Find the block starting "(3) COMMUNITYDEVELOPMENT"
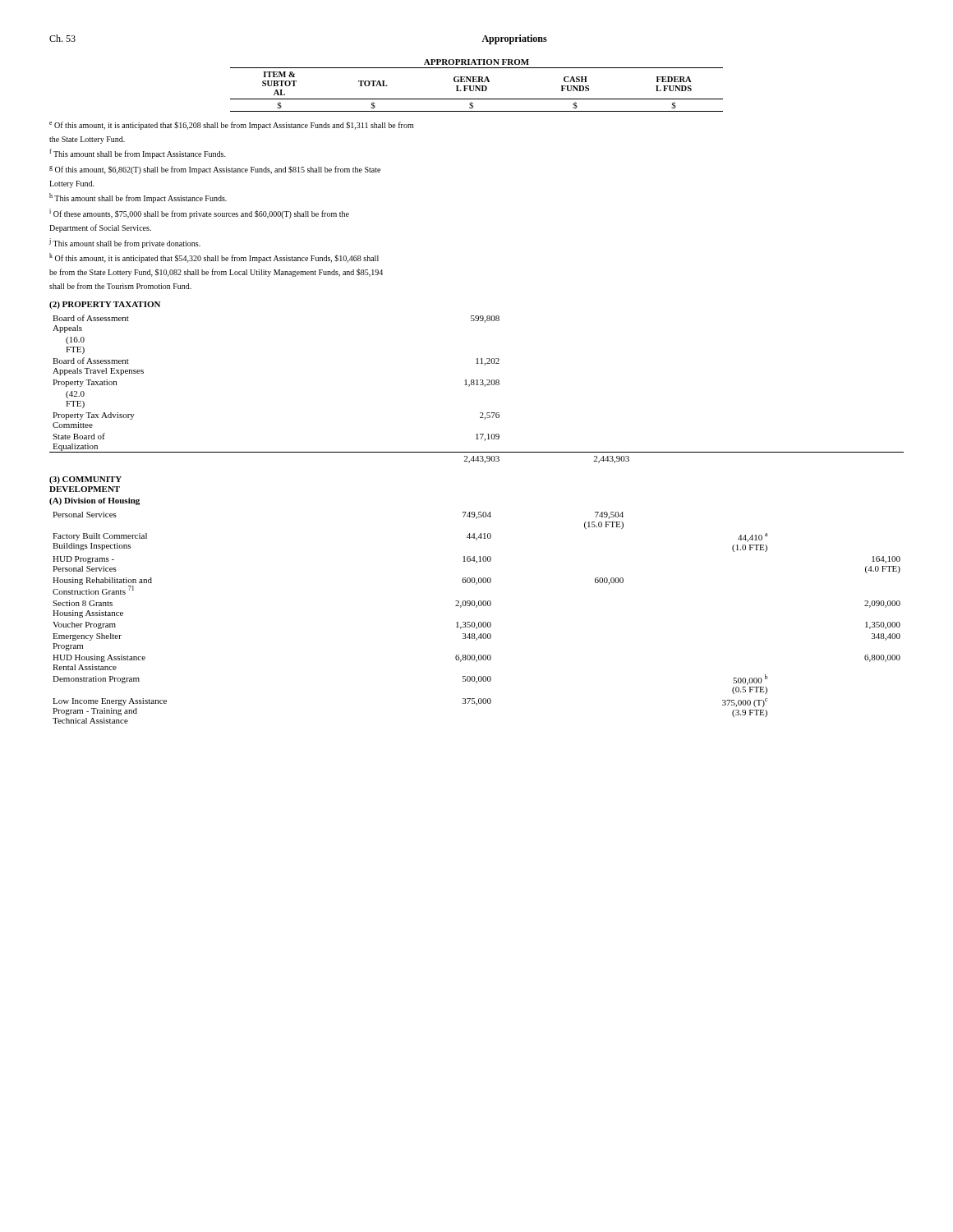Viewport: 953px width, 1232px height. click(86, 484)
